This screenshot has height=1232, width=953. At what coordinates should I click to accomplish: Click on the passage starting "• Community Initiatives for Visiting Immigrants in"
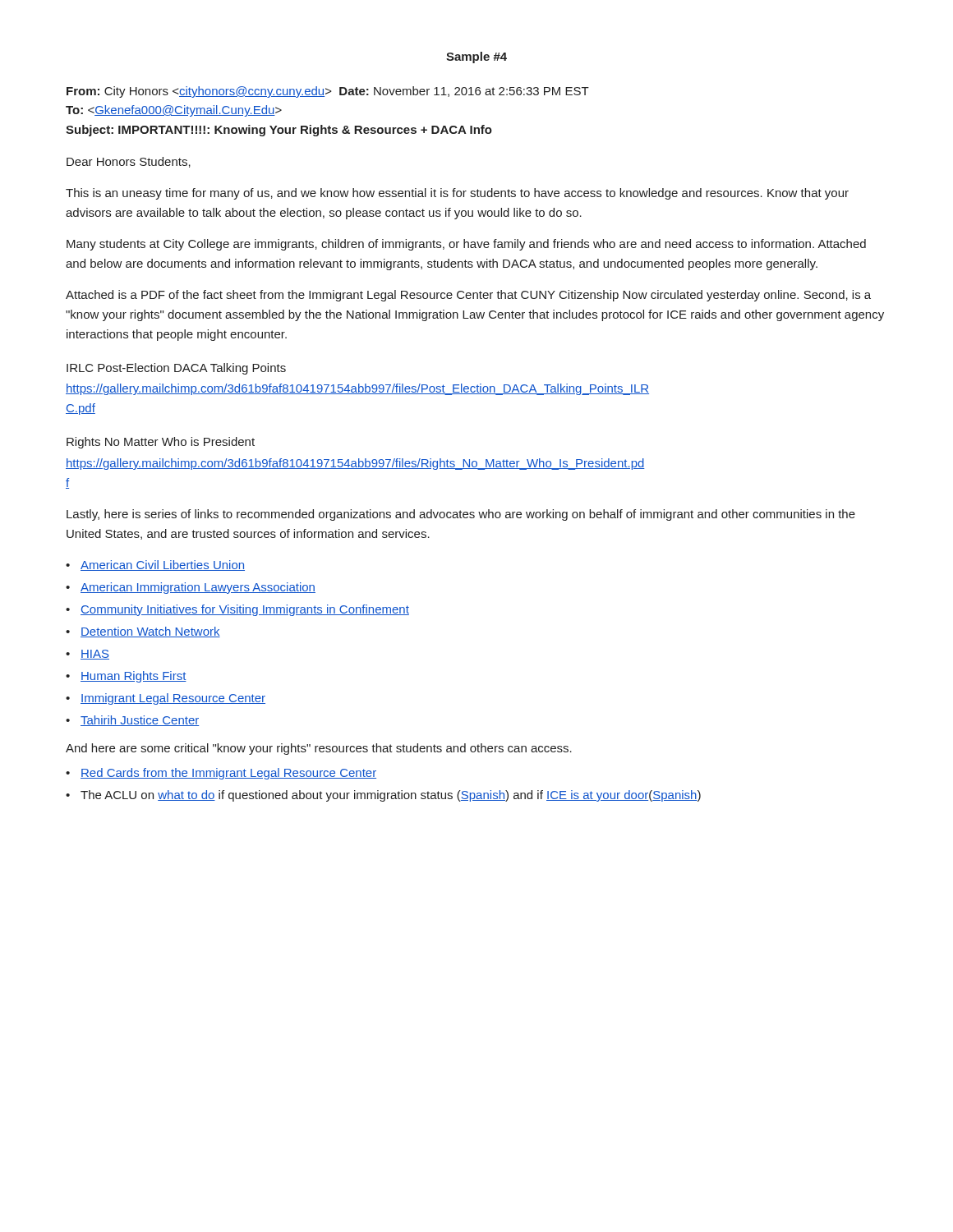point(237,609)
